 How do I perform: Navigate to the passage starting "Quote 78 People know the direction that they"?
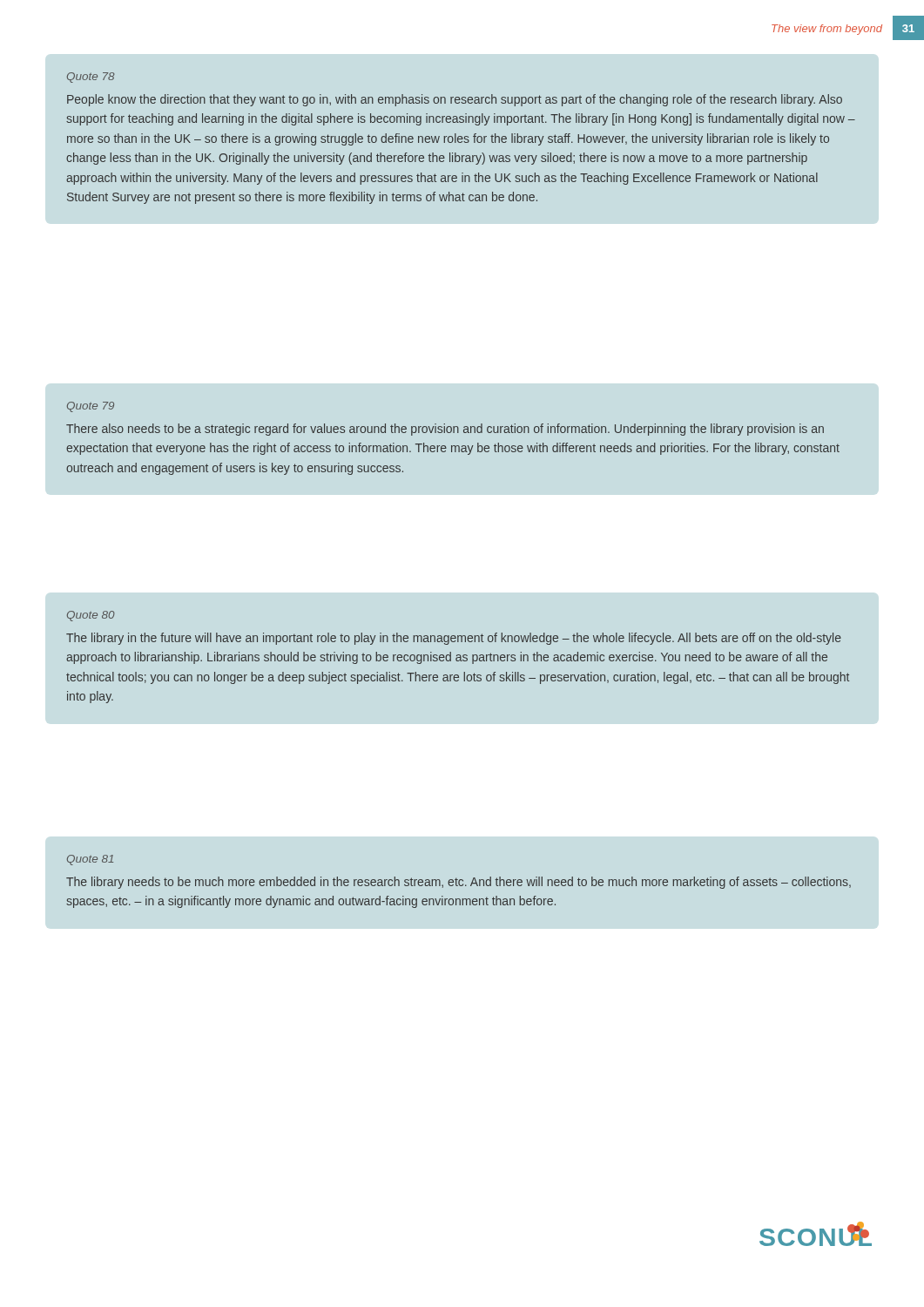(x=462, y=138)
